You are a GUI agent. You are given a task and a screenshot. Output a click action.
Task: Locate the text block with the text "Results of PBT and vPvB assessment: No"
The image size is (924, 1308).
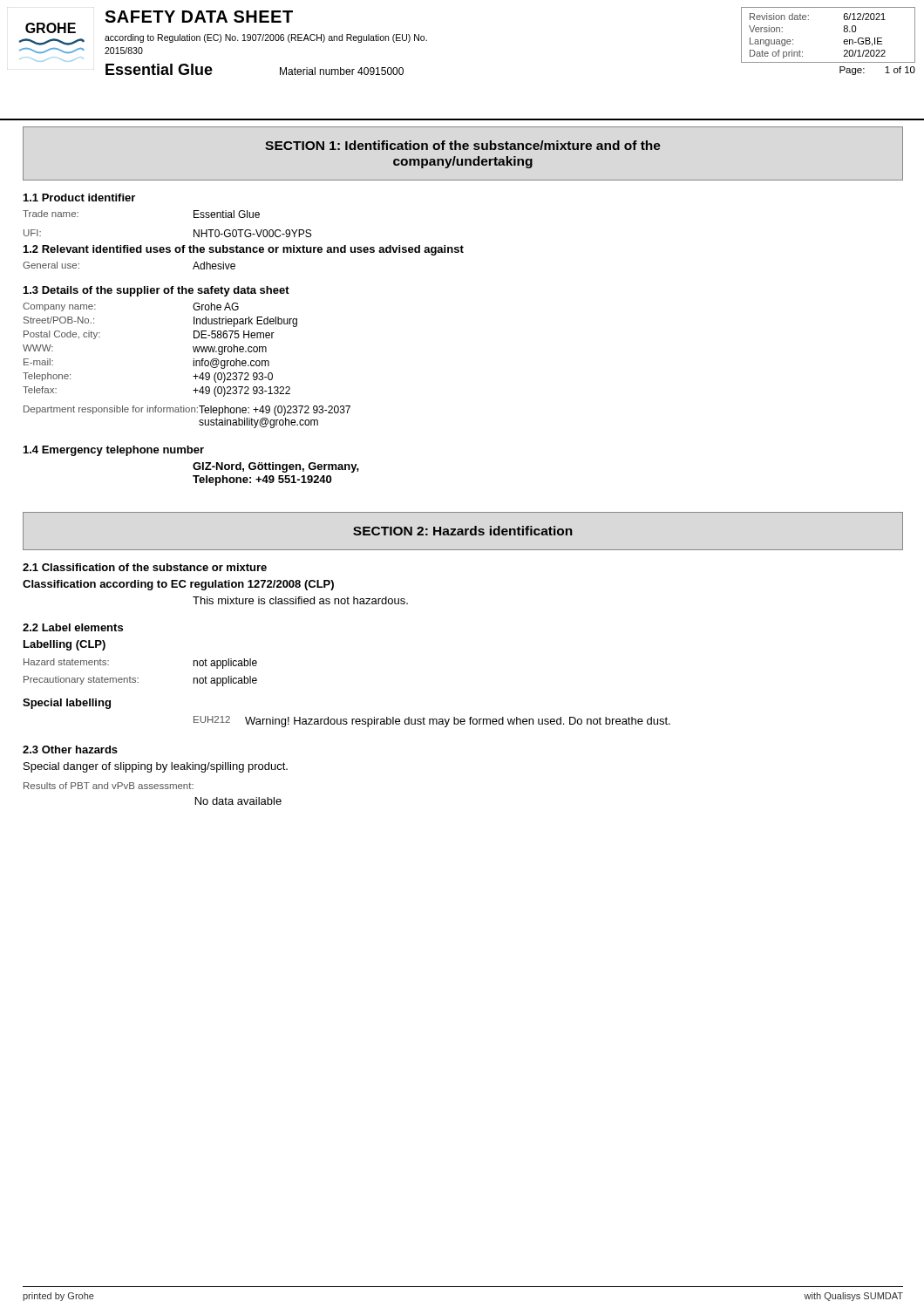coord(152,794)
